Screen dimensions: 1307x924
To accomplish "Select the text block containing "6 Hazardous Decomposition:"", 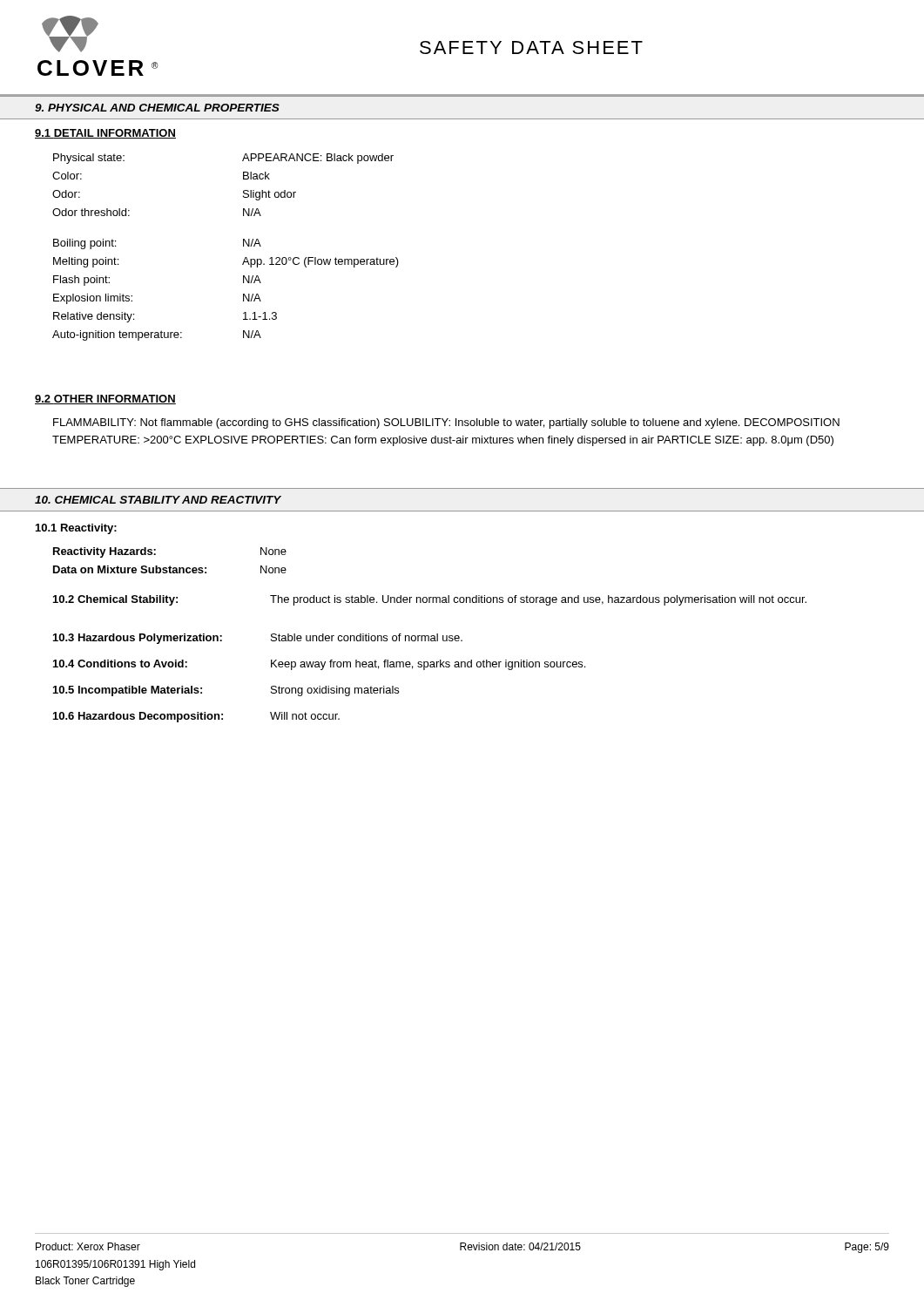I will click(x=196, y=716).
